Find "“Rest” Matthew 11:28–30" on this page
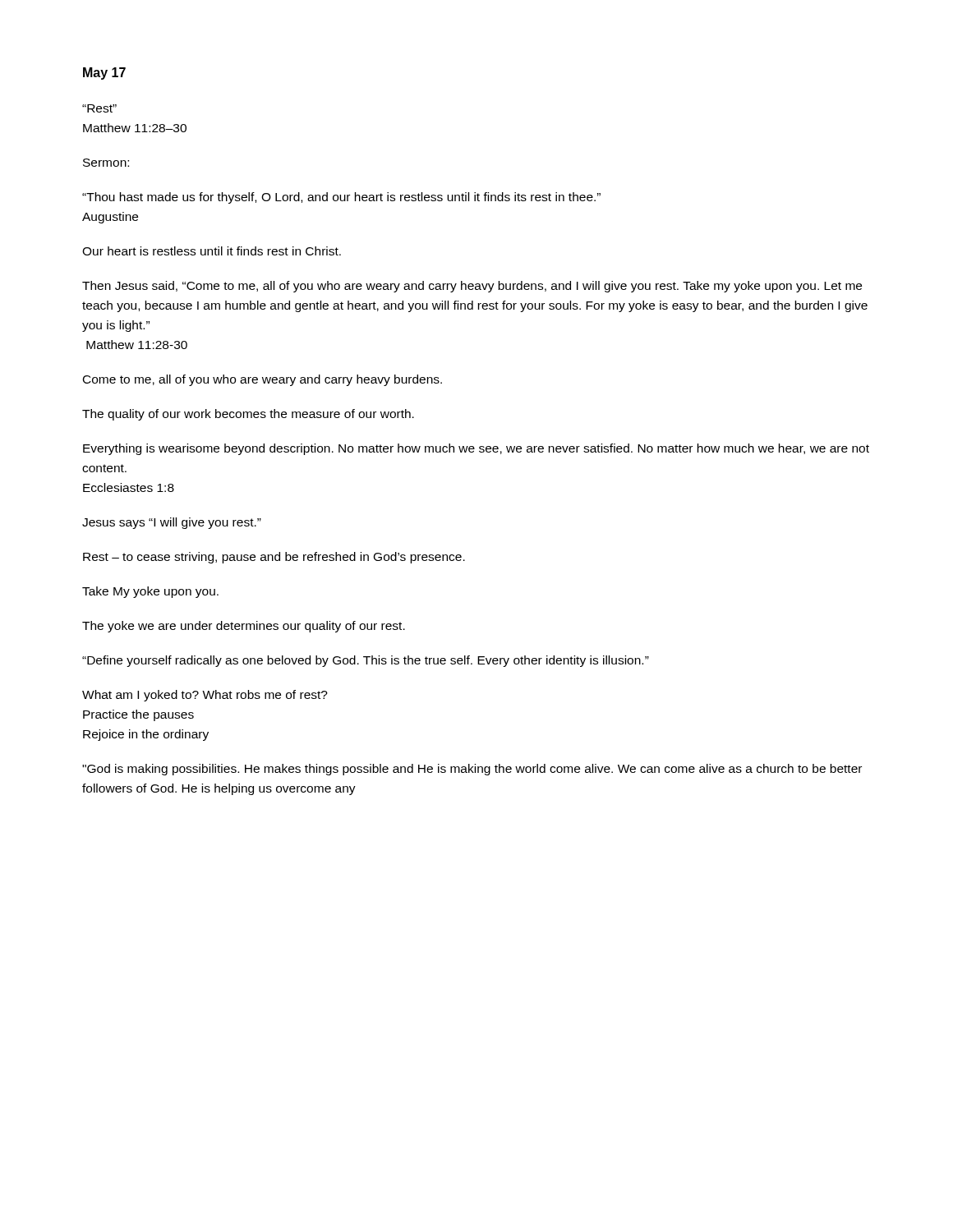953x1232 pixels. [x=135, y=118]
